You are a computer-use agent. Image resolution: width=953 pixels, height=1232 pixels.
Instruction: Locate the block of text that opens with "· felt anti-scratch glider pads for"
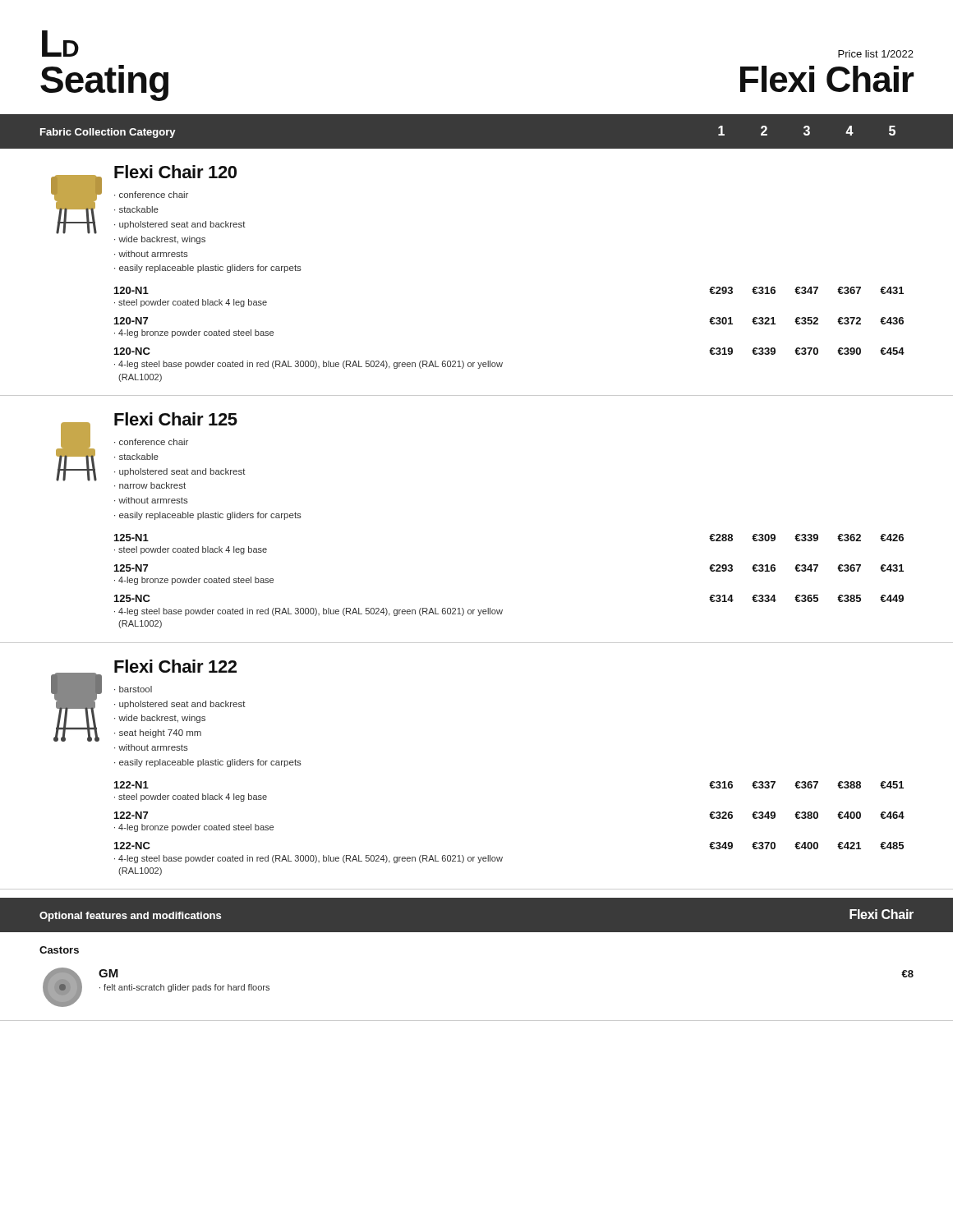coord(184,988)
